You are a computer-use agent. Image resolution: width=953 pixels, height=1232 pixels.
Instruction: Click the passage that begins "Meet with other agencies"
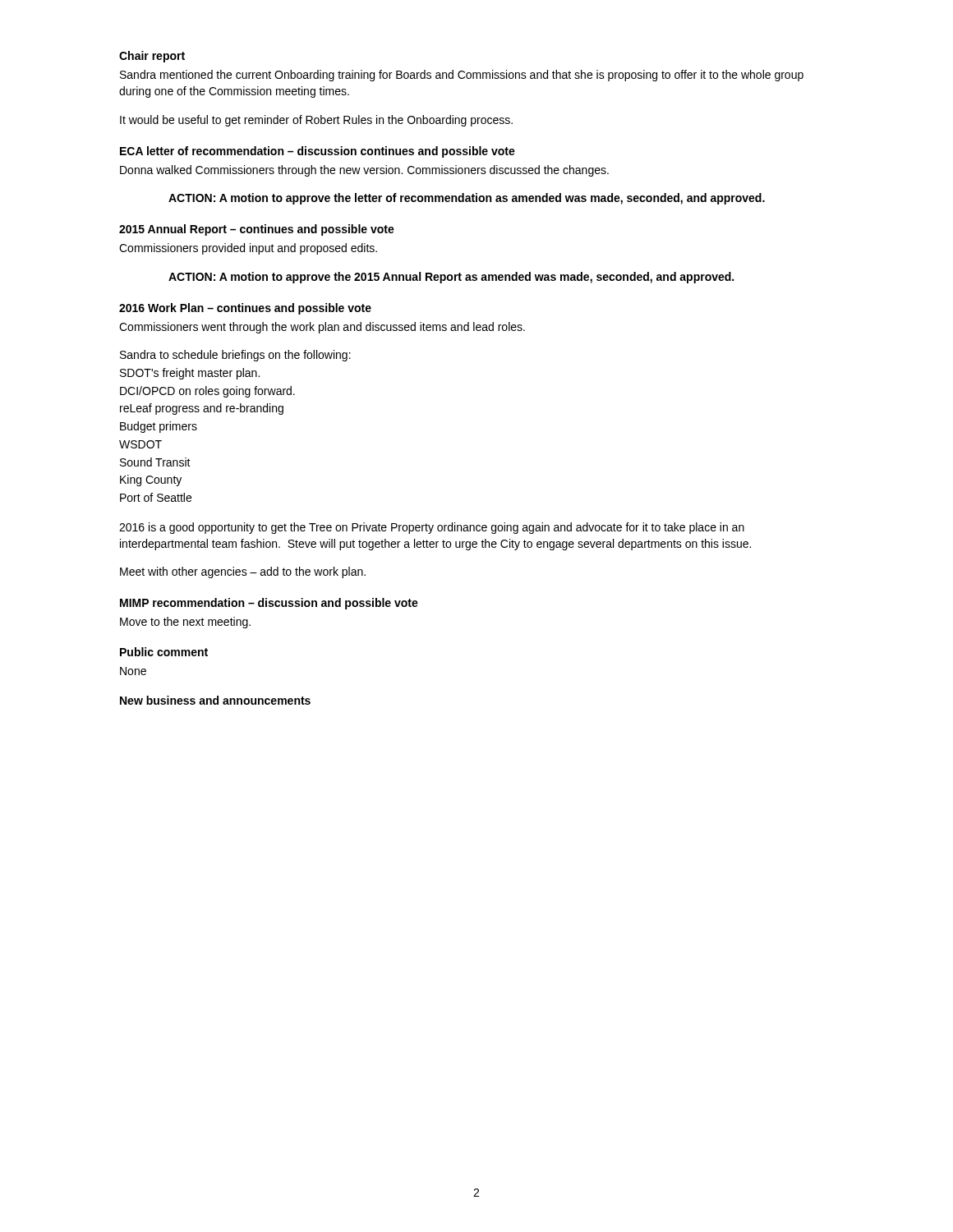[x=243, y=572]
